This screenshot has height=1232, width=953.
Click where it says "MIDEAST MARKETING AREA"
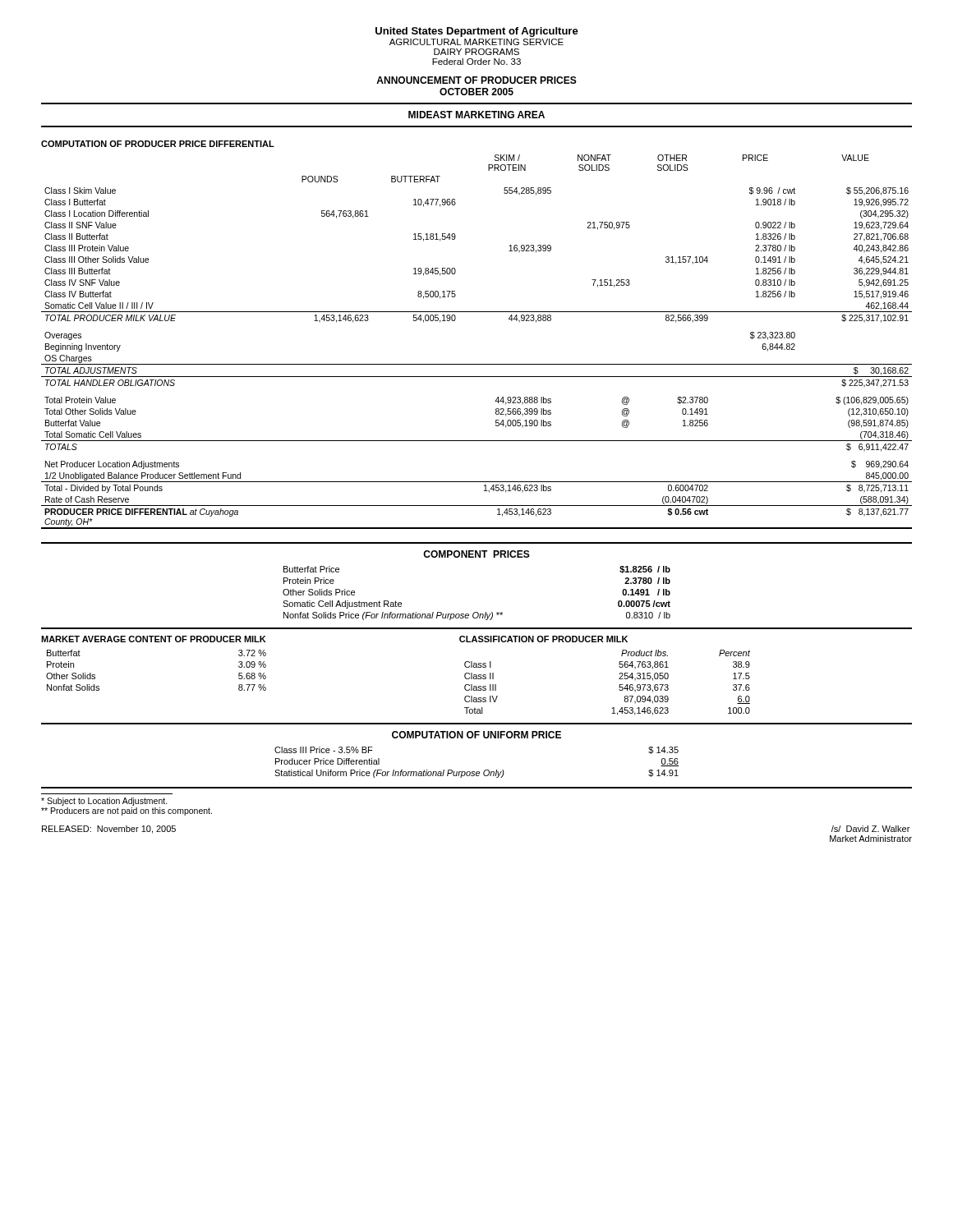click(x=476, y=115)
